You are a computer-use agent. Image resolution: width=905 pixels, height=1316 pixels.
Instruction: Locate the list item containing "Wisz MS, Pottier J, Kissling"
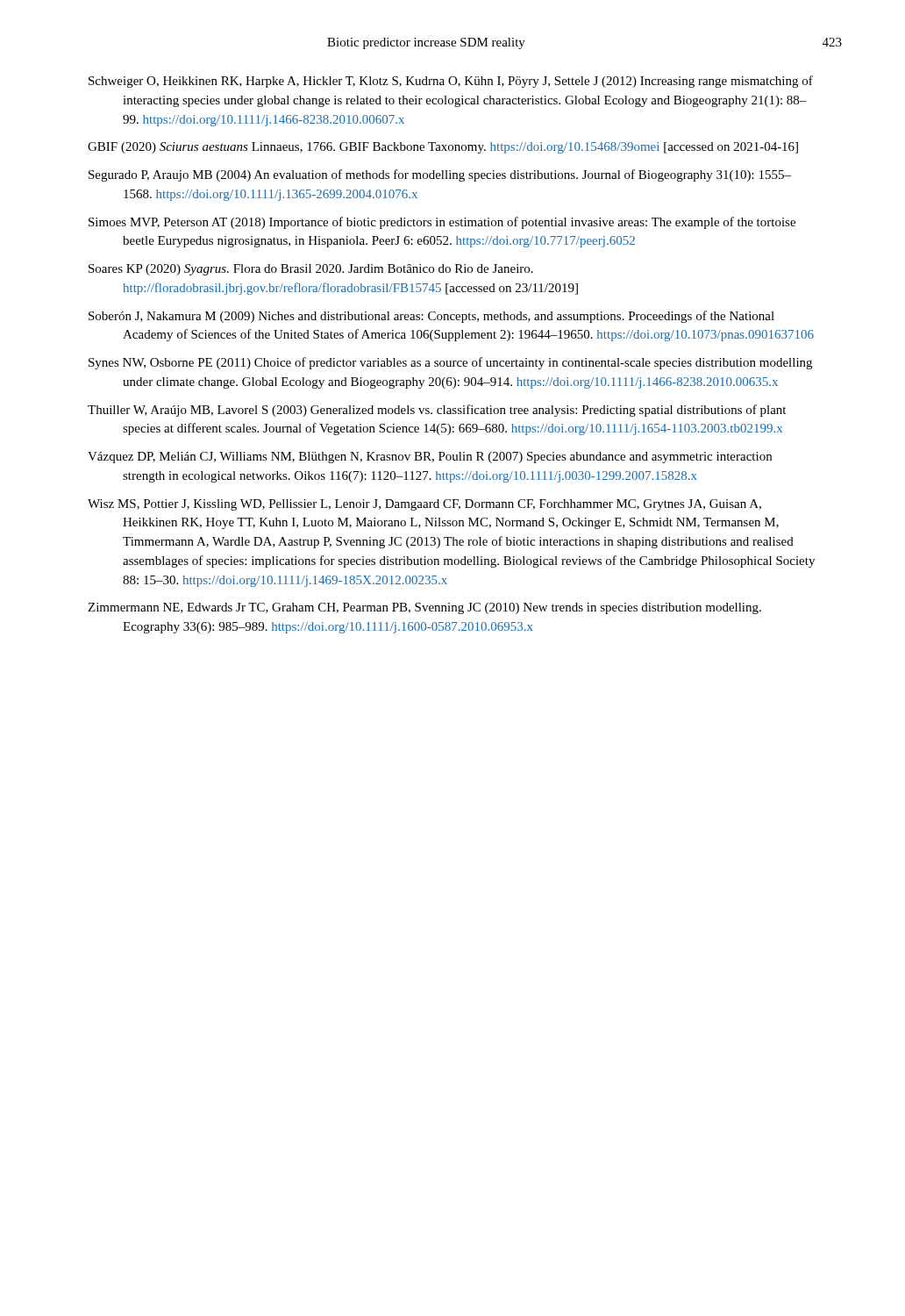451,541
